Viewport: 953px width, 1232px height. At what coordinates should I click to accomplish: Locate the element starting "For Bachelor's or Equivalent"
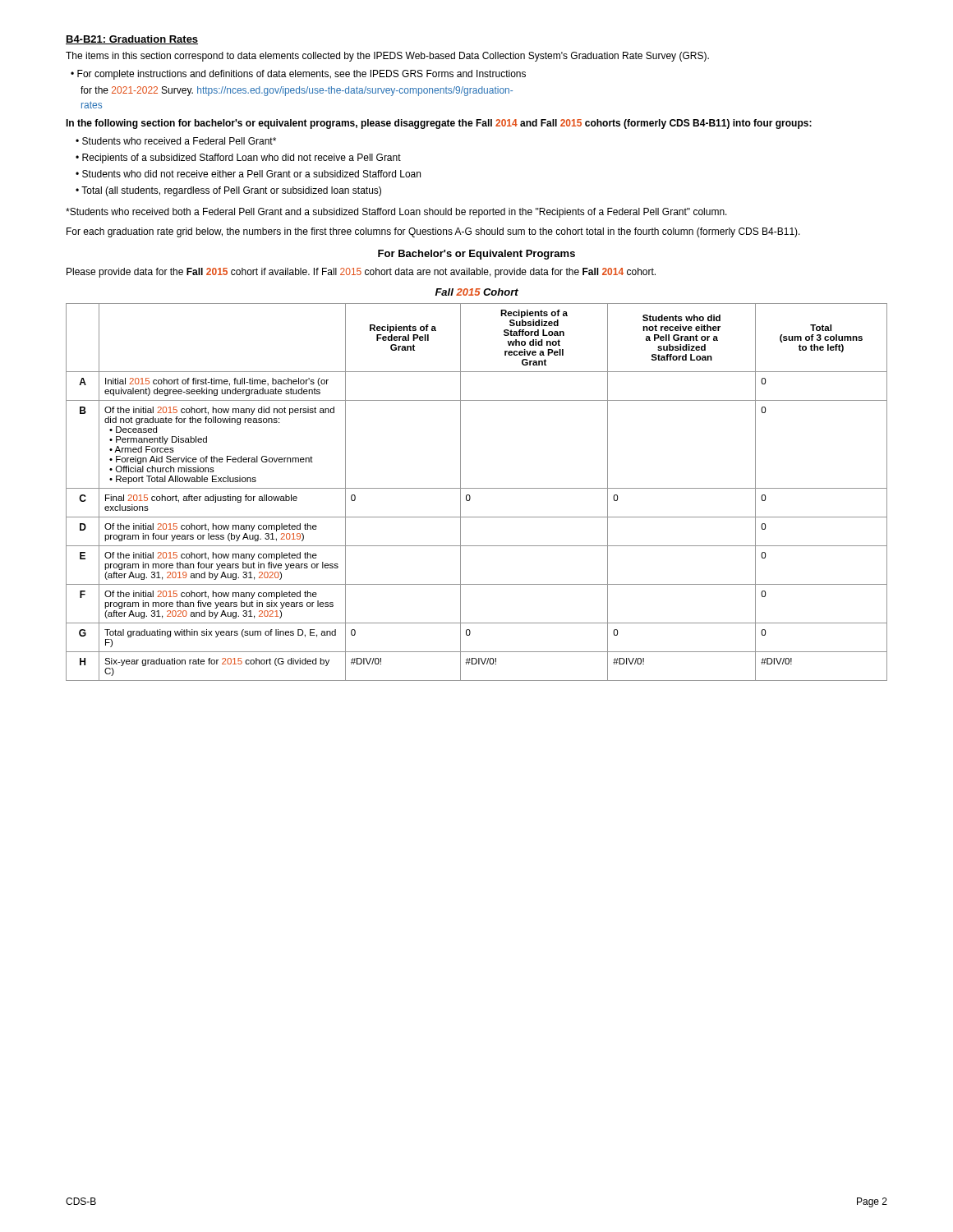[x=476, y=253]
